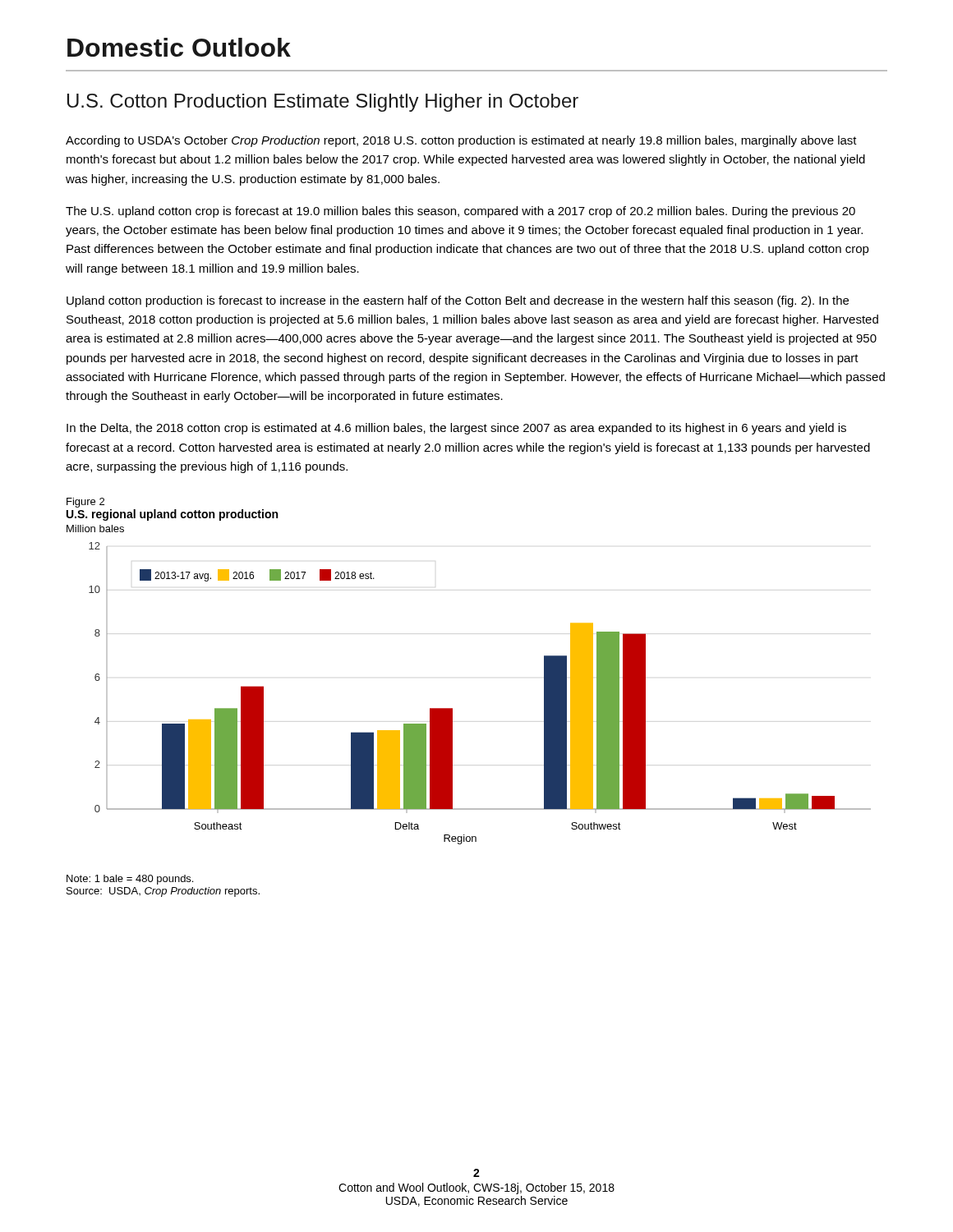953x1232 pixels.
Task: Locate the grouped bar chart
Action: (x=476, y=696)
